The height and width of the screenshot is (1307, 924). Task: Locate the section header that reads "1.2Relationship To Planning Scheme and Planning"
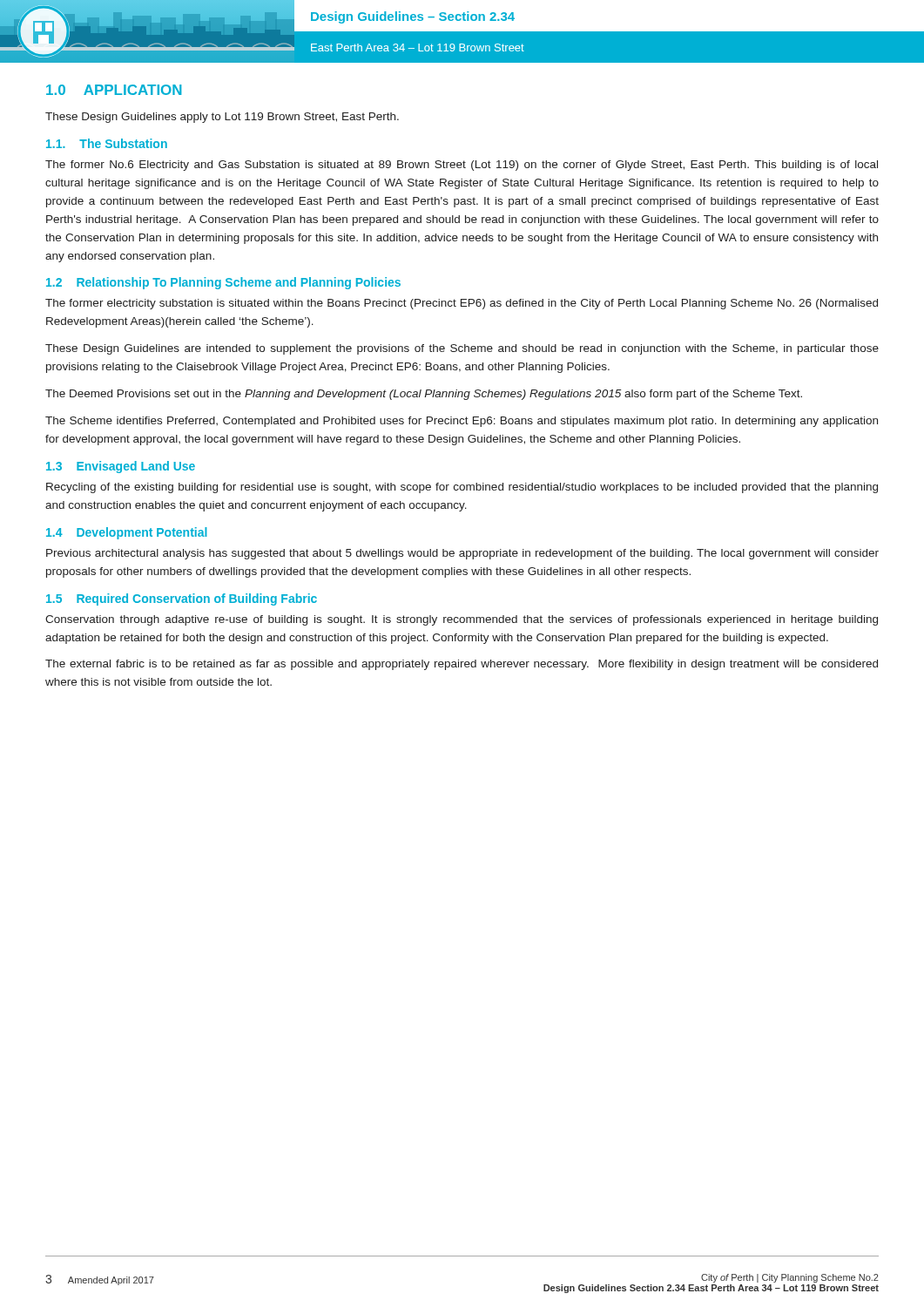[x=223, y=283]
